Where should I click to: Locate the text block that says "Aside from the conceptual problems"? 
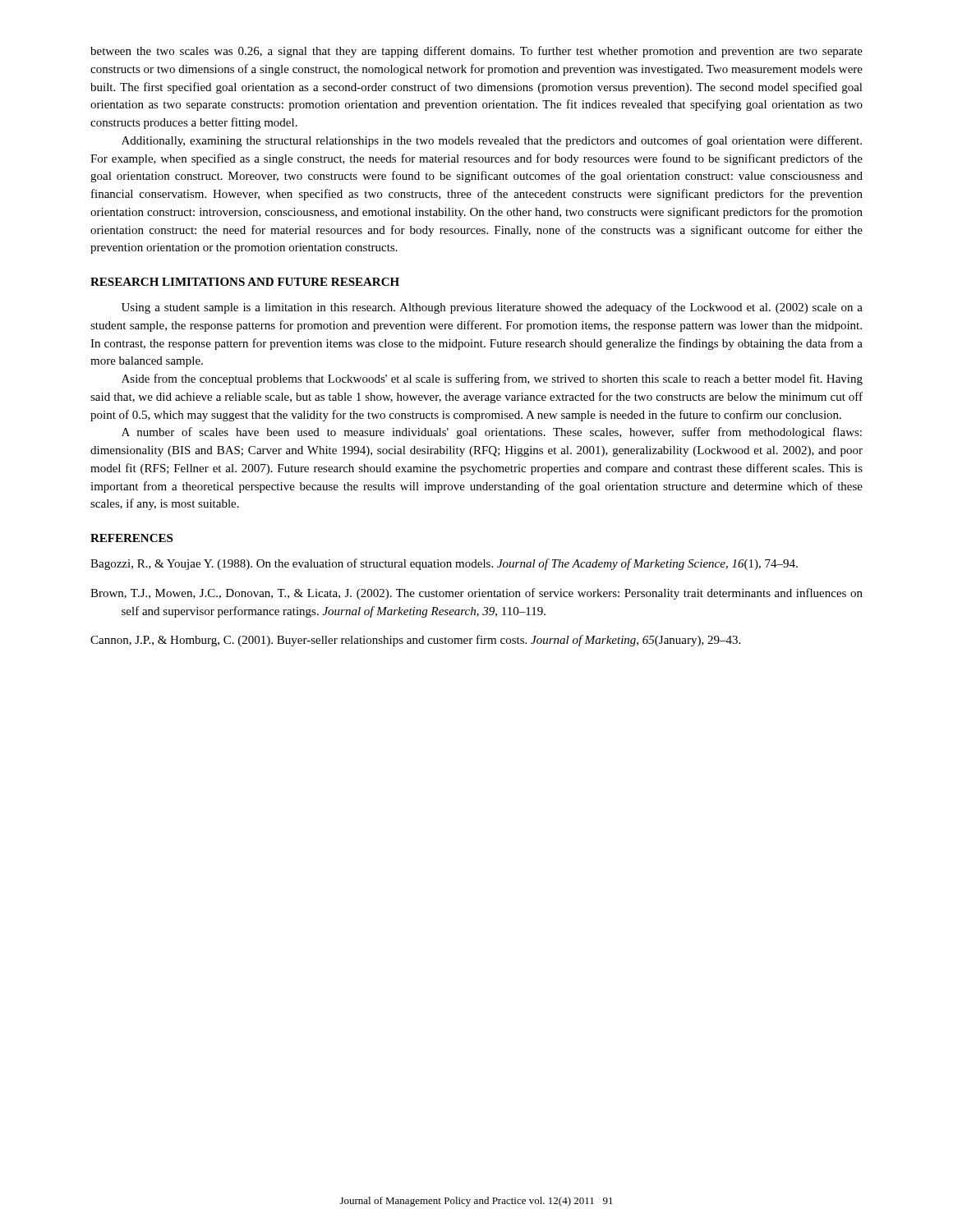tap(476, 397)
